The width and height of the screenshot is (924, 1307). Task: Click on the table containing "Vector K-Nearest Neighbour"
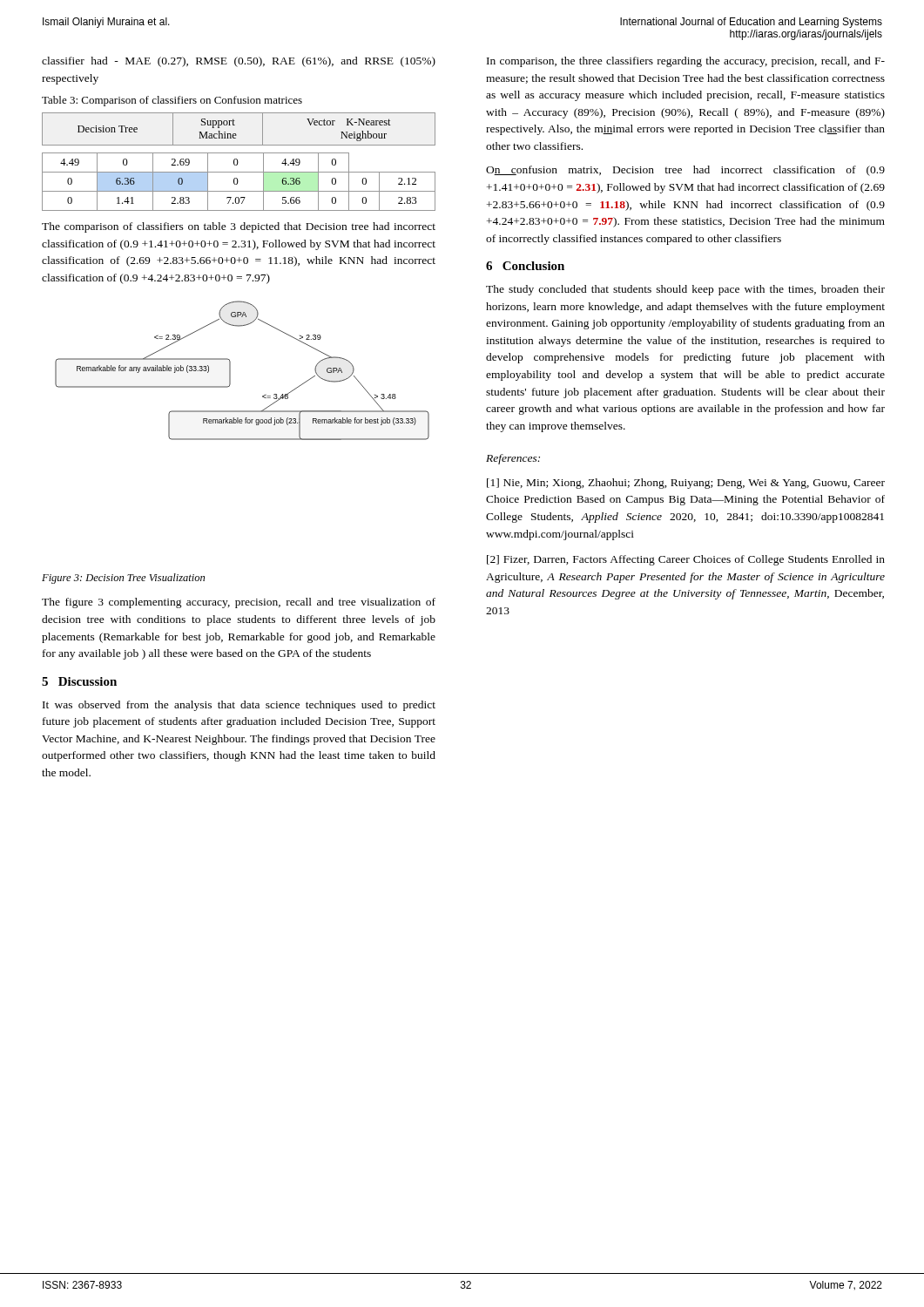point(239,162)
